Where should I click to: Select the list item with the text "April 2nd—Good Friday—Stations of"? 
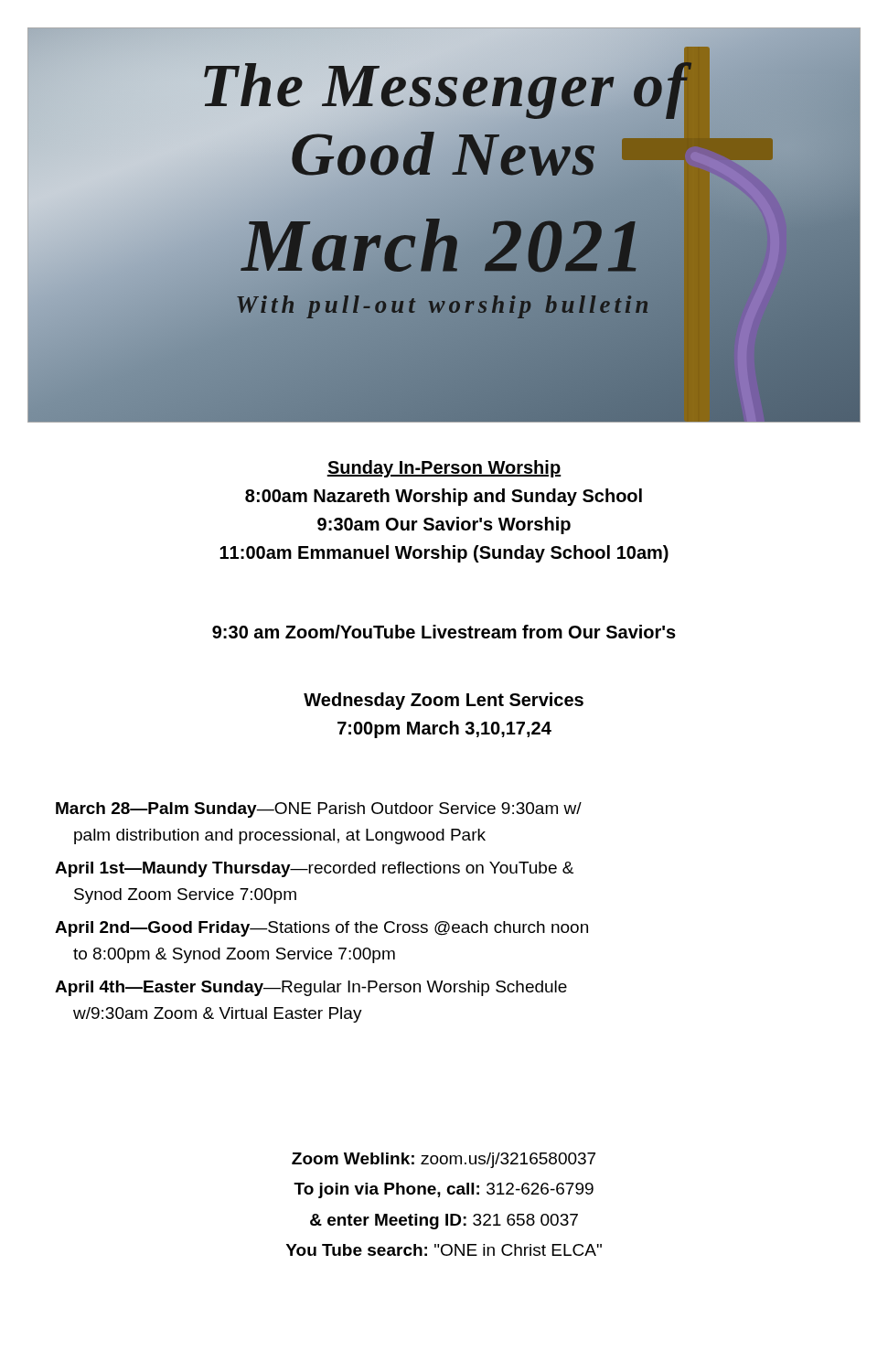click(444, 942)
